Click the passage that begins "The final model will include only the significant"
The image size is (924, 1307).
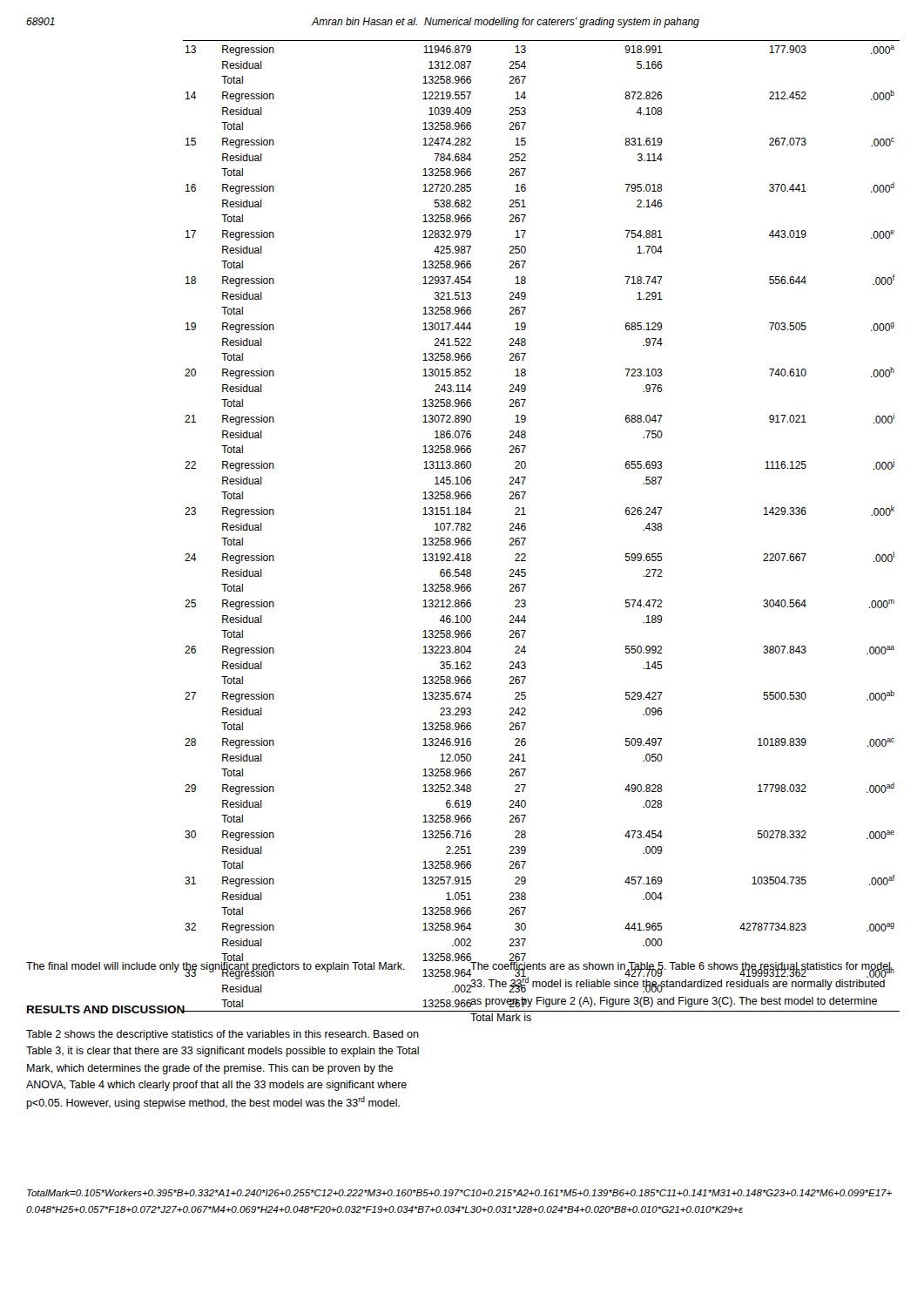click(x=216, y=966)
